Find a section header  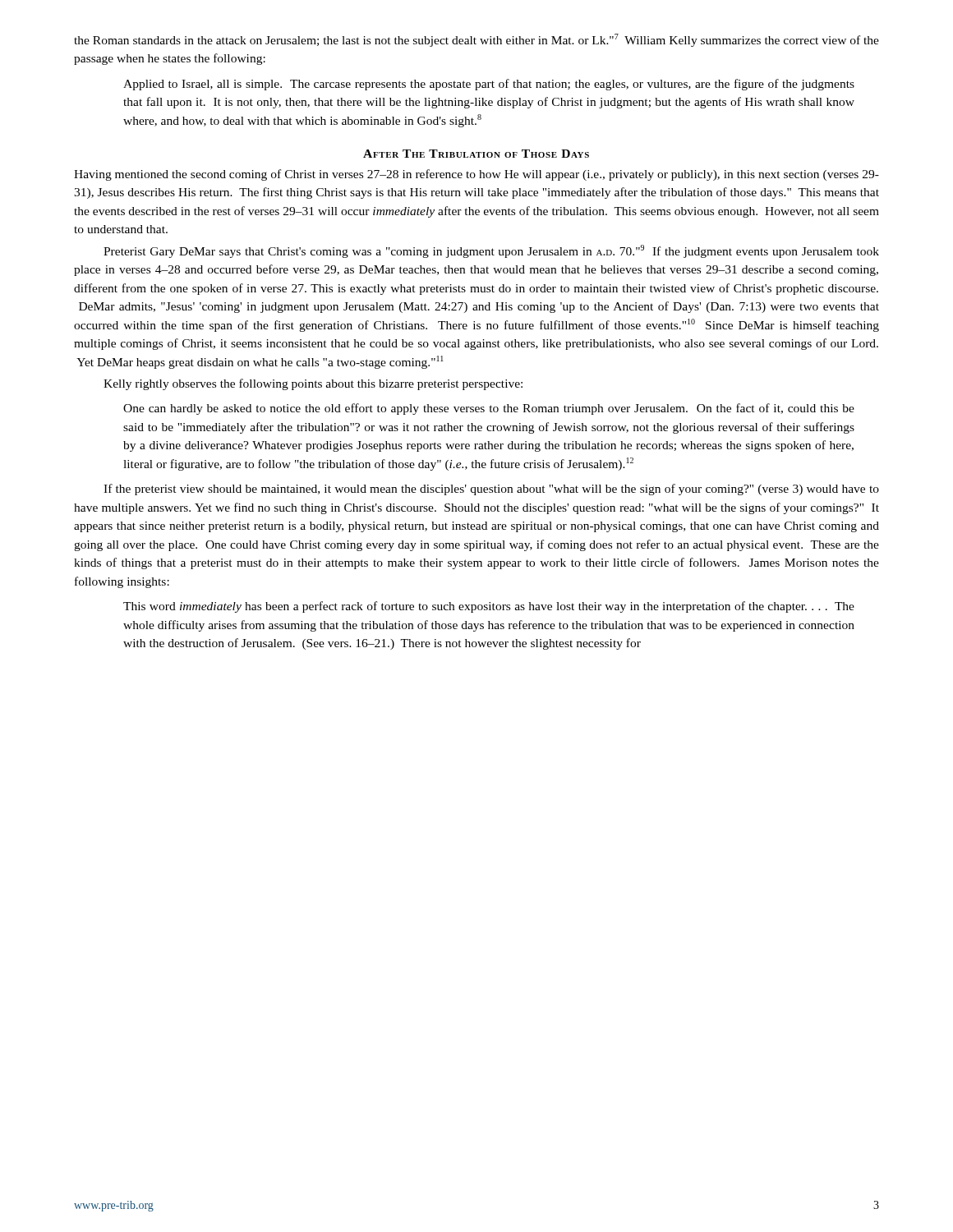pyautogui.click(x=476, y=153)
